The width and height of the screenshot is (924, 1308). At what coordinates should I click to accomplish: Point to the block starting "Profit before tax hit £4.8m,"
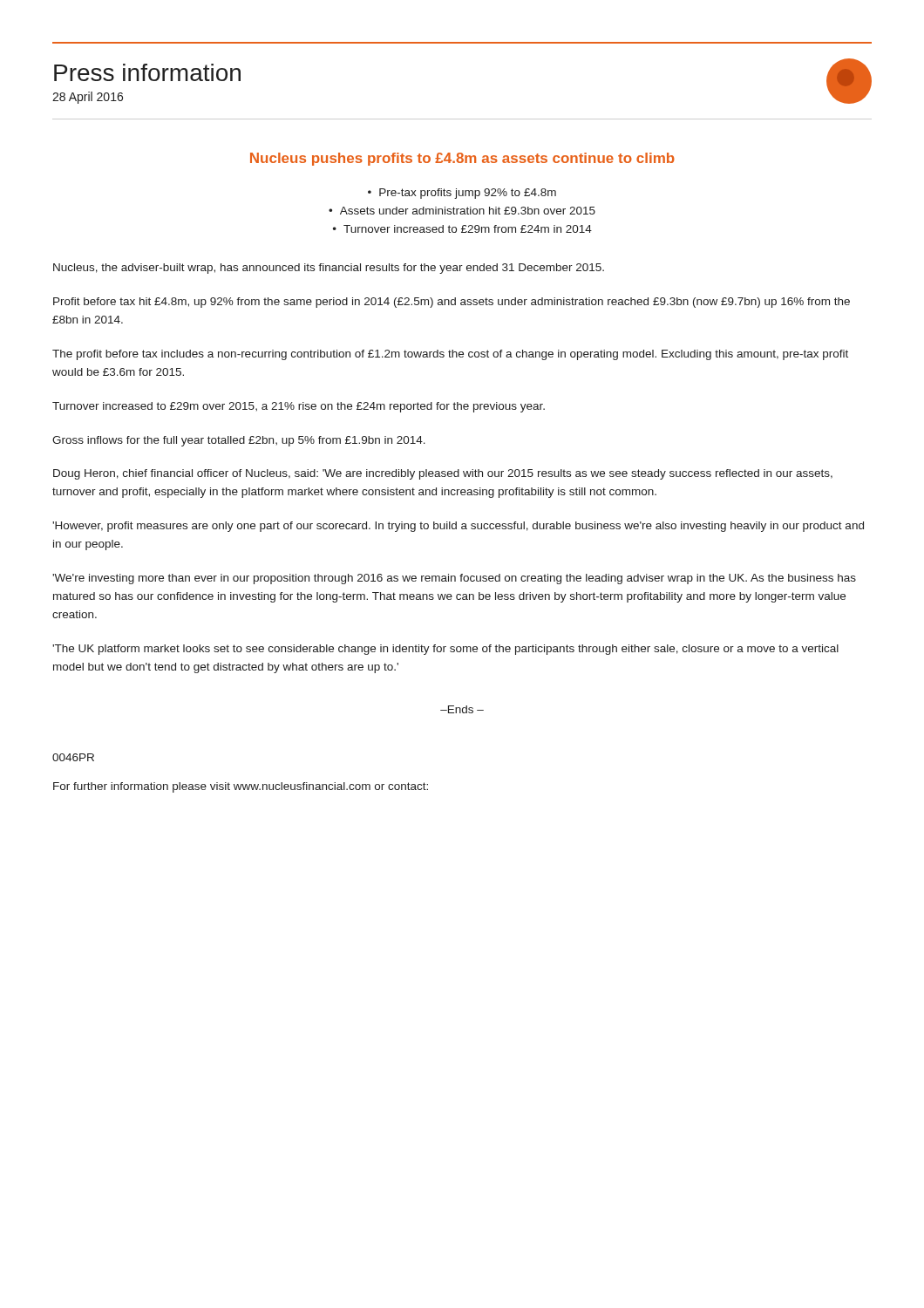pos(451,310)
